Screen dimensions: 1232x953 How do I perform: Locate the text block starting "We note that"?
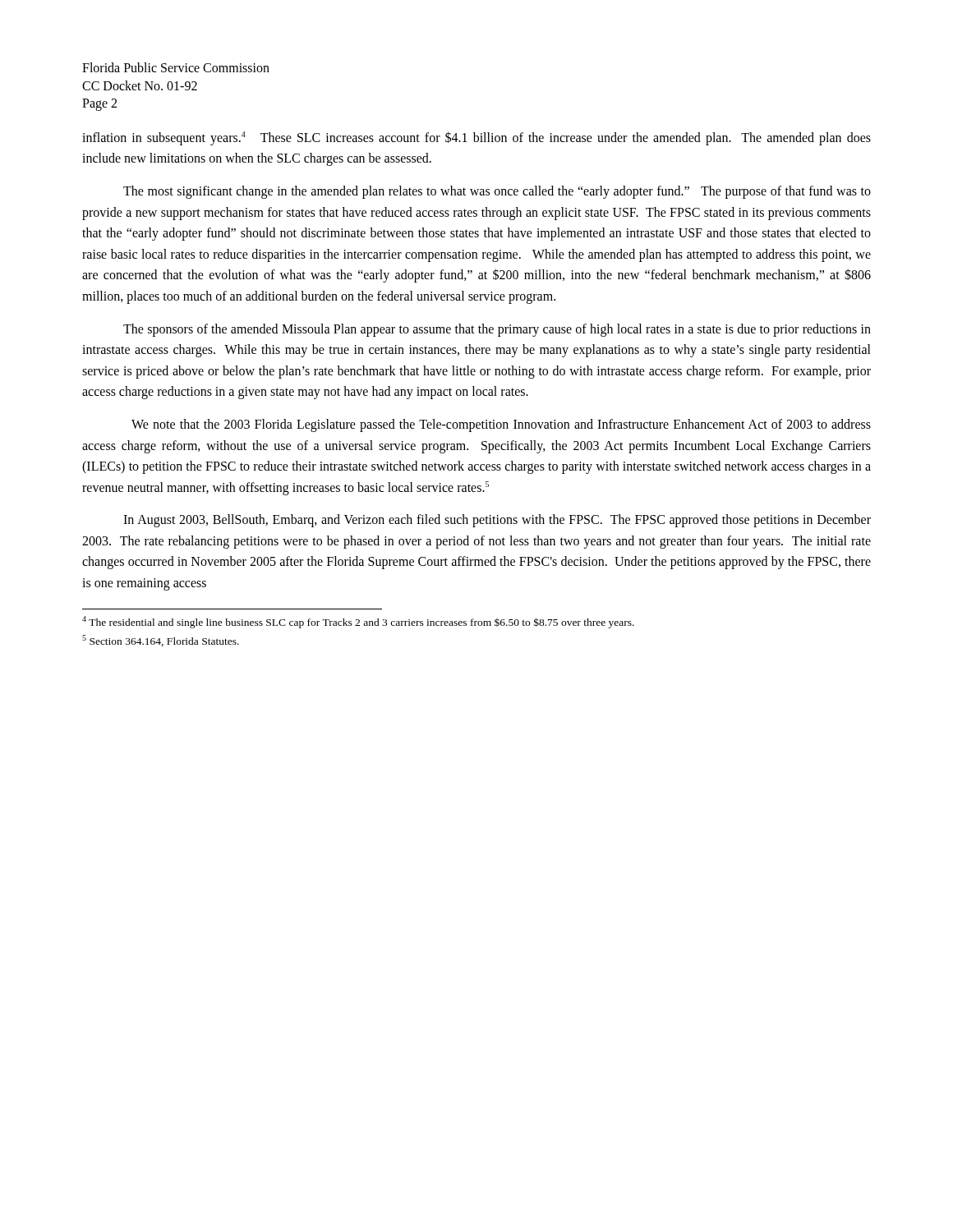pyautogui.click(x=476, y=456)
